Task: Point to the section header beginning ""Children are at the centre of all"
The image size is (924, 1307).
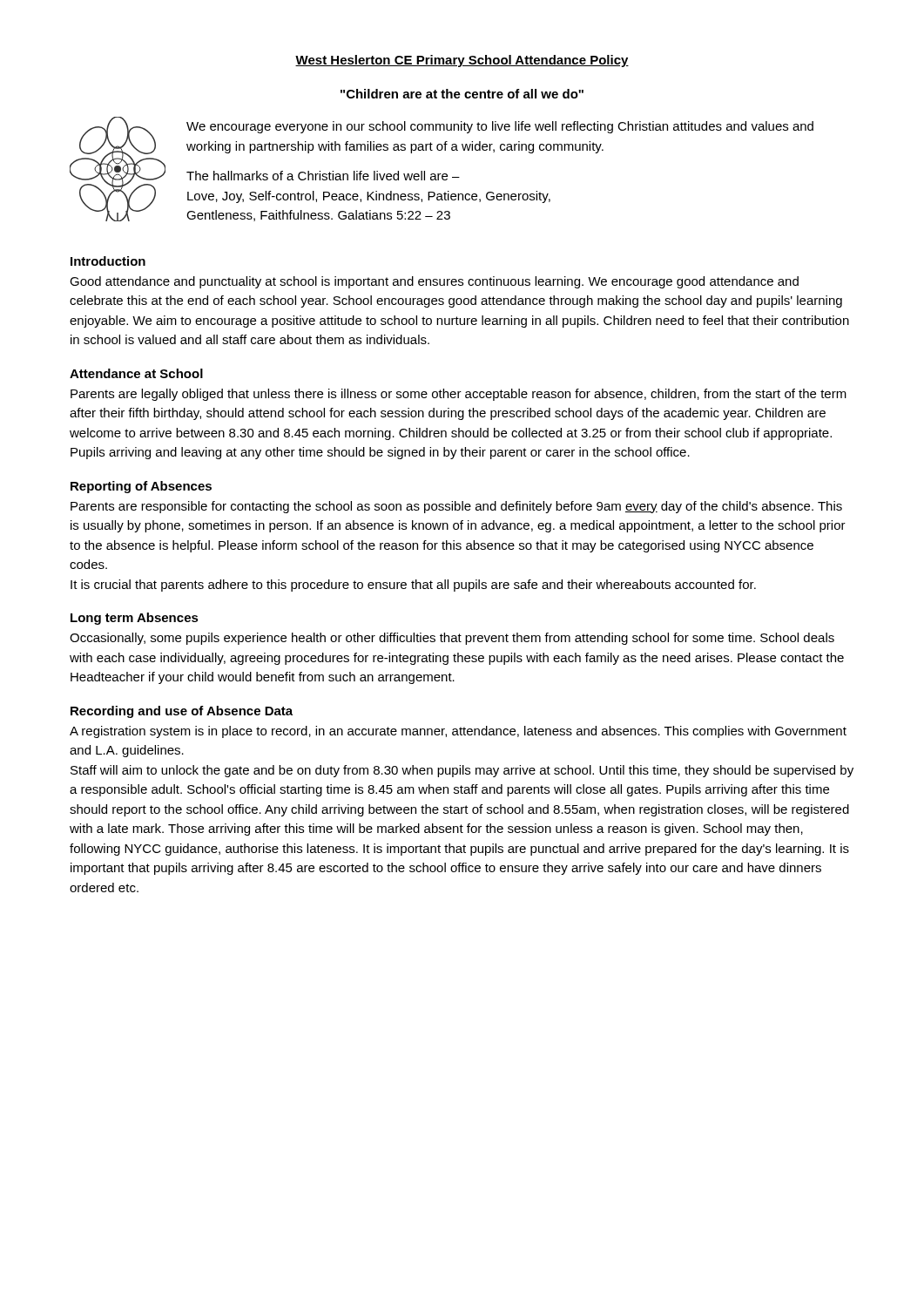Action: [462, 94]
